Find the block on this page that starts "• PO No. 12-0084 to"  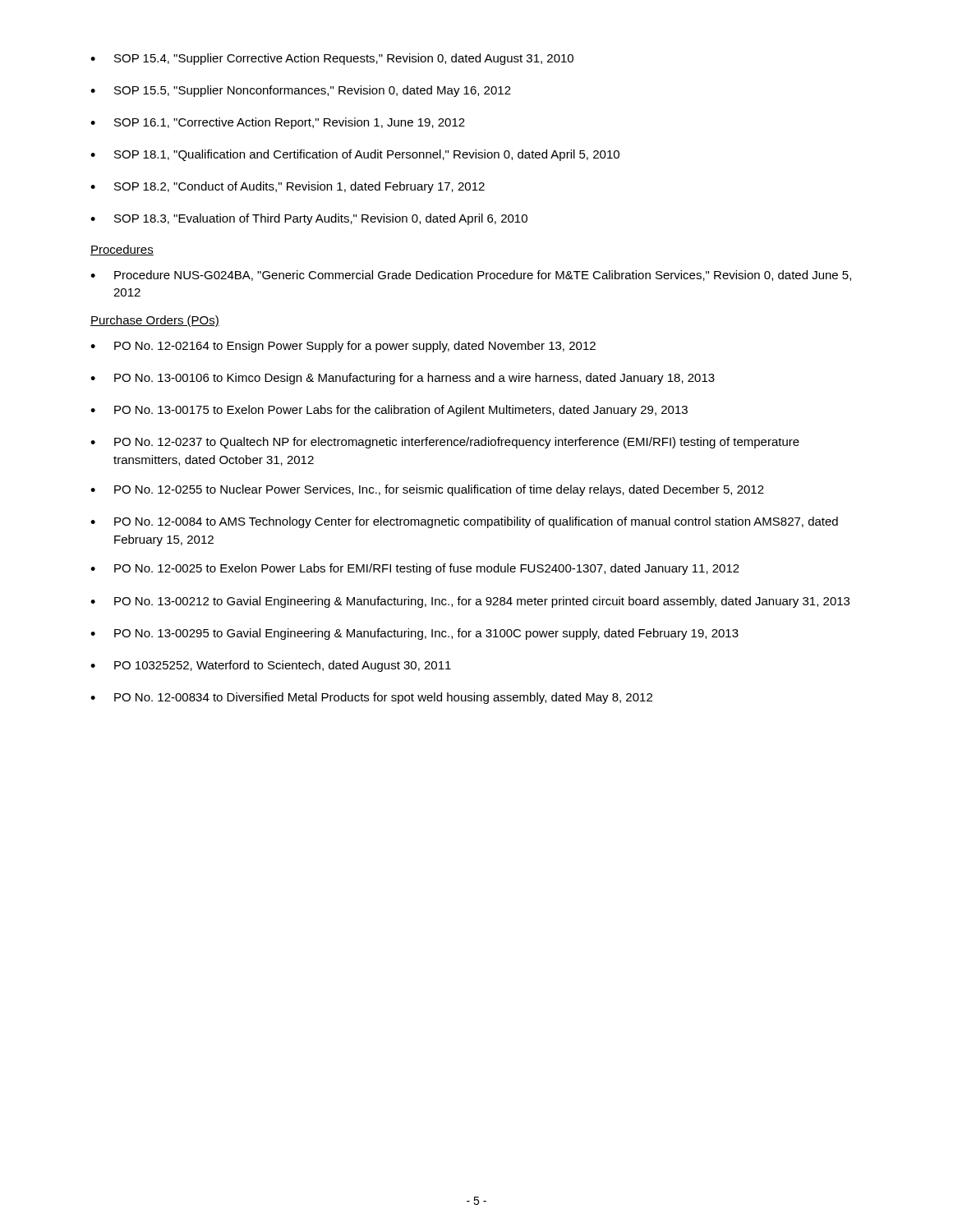click(476, 530)
